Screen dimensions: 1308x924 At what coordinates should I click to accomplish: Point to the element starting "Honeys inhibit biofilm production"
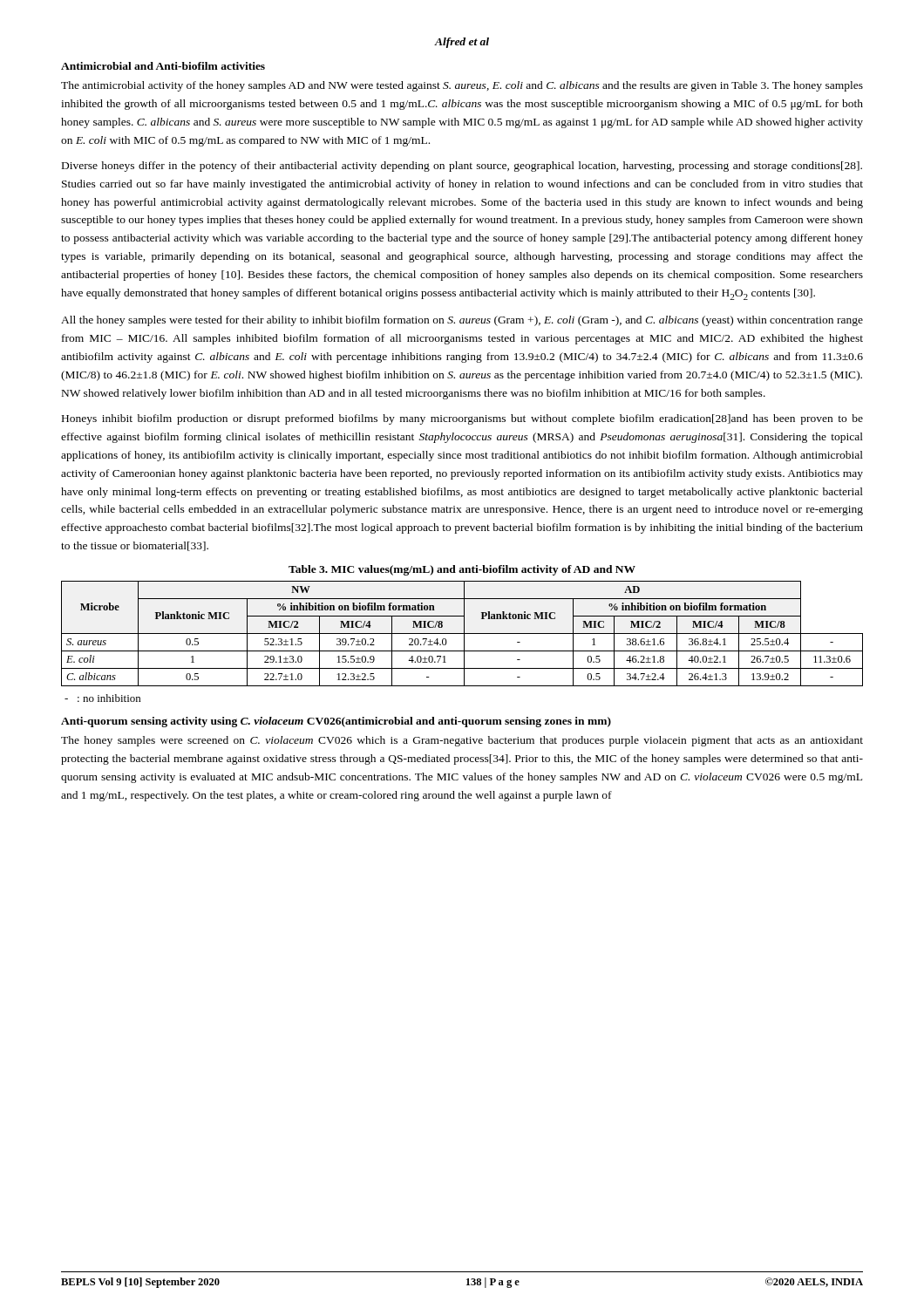click(462, 482)
